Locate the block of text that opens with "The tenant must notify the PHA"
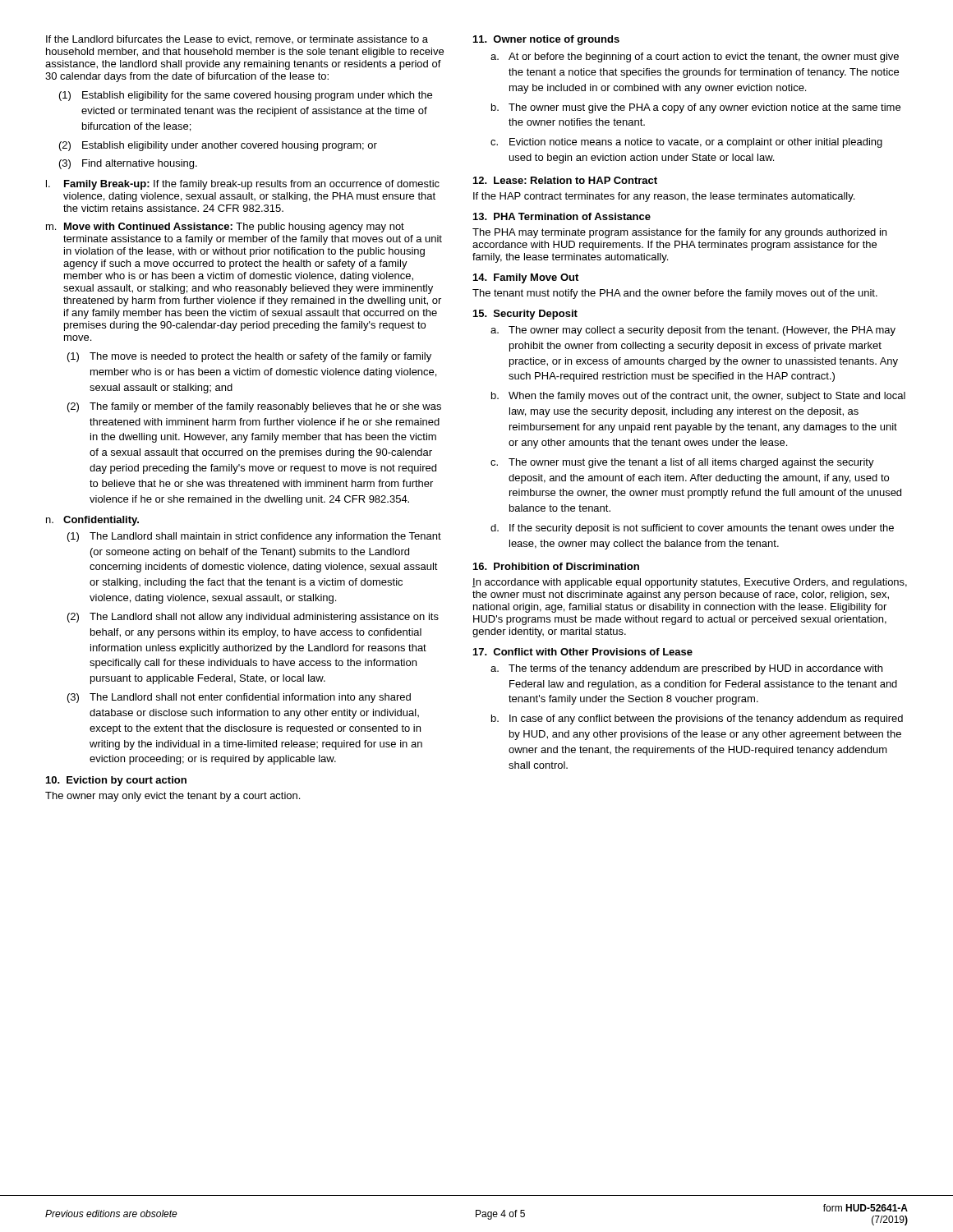 675,293
